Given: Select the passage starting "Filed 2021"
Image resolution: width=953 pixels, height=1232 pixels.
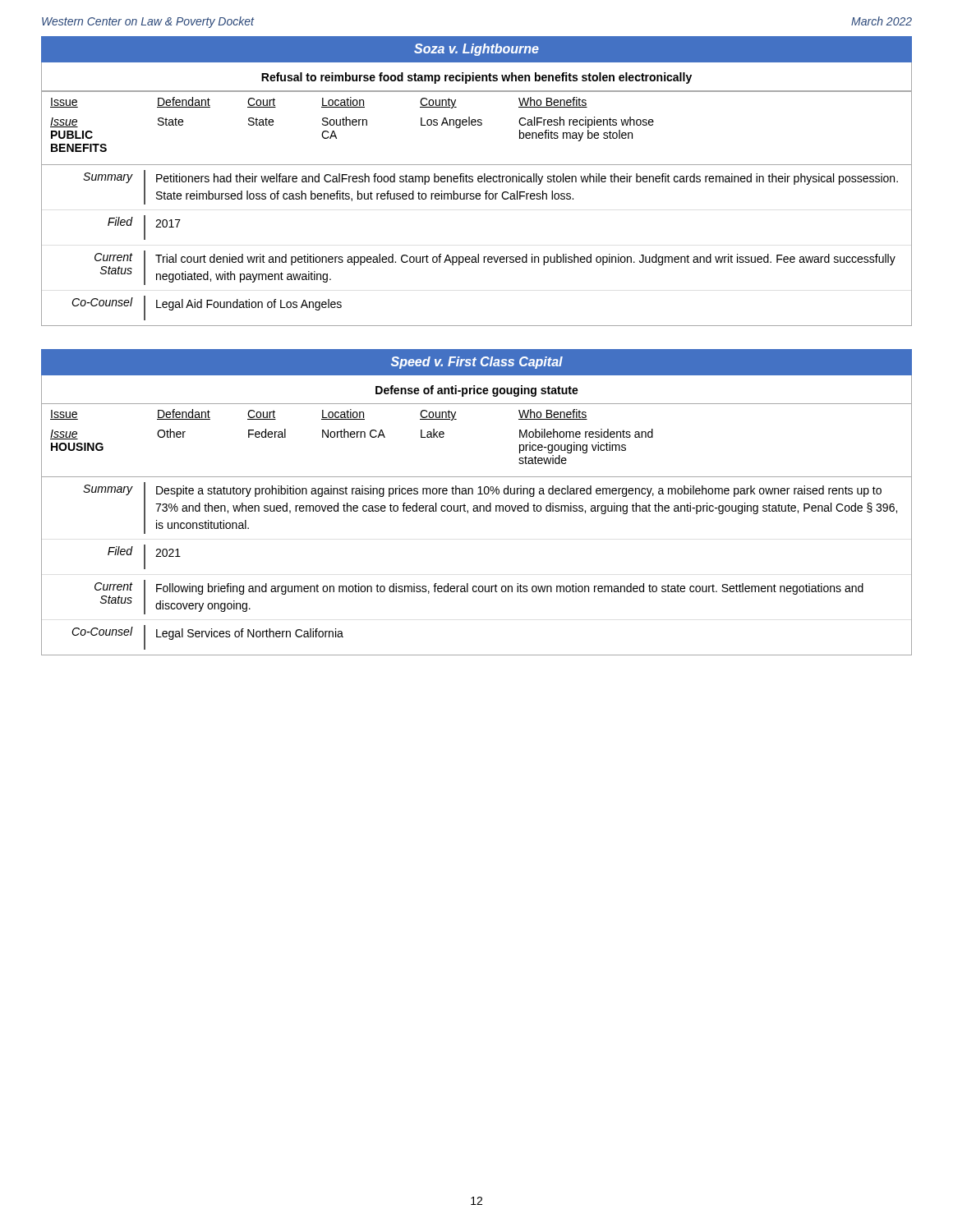Looking at the screenshot, I should (144, 557).
